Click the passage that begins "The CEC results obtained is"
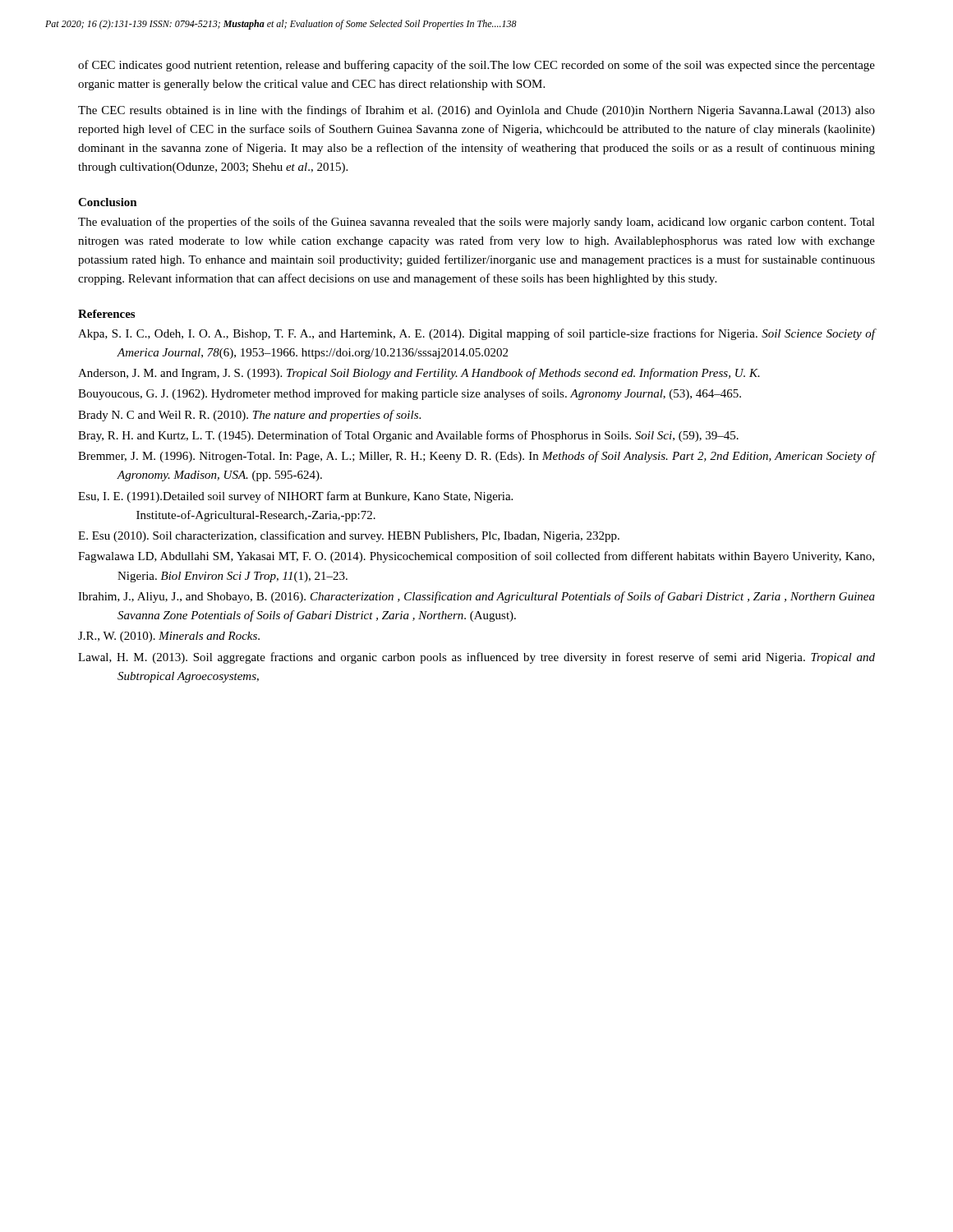 pyautogui.click(x=476, y=138)
